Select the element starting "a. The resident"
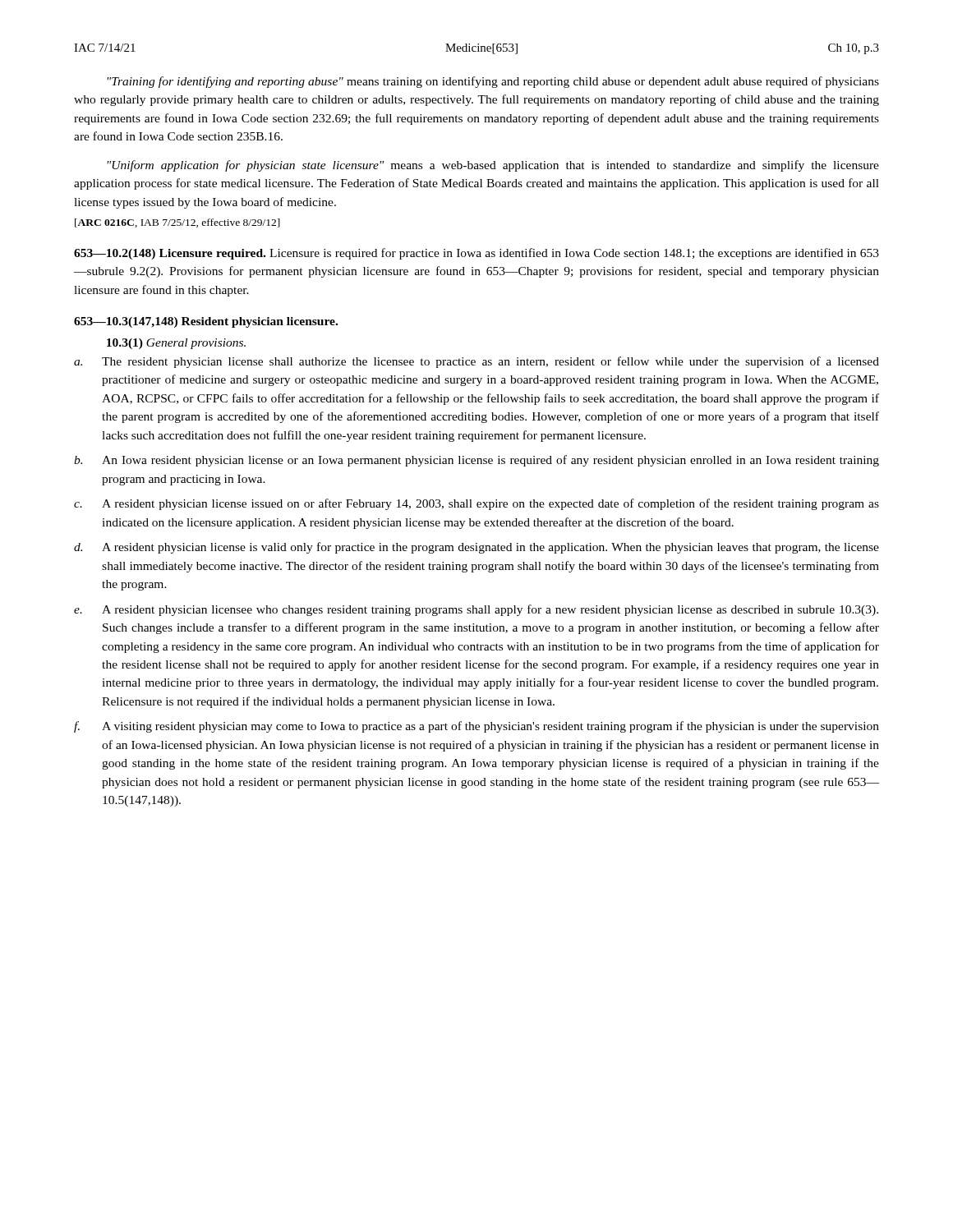 [x=476, y=398]
